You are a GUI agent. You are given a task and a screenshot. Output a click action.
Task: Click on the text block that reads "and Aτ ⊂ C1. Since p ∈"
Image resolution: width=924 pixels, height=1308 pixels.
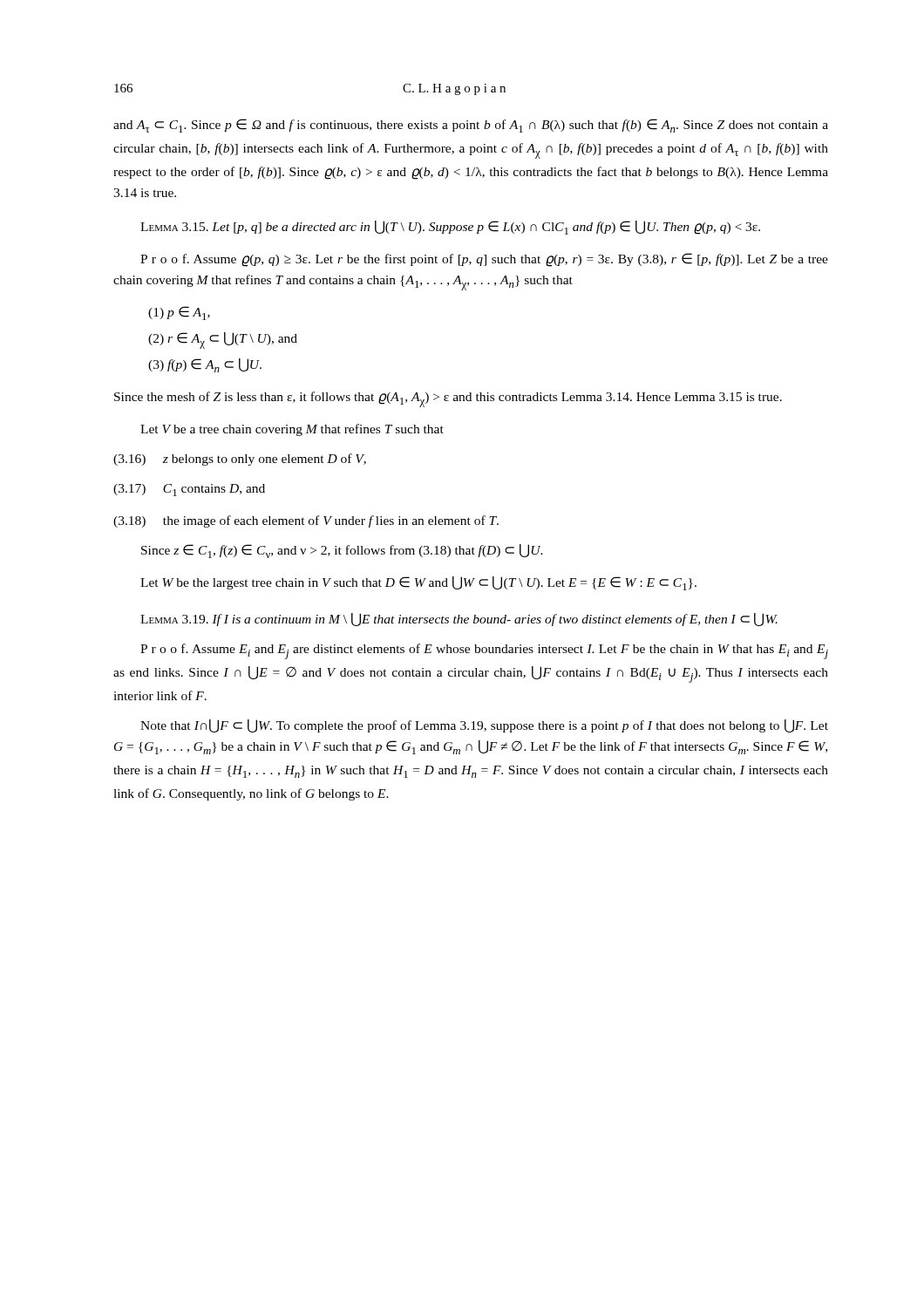coord(471,159)
